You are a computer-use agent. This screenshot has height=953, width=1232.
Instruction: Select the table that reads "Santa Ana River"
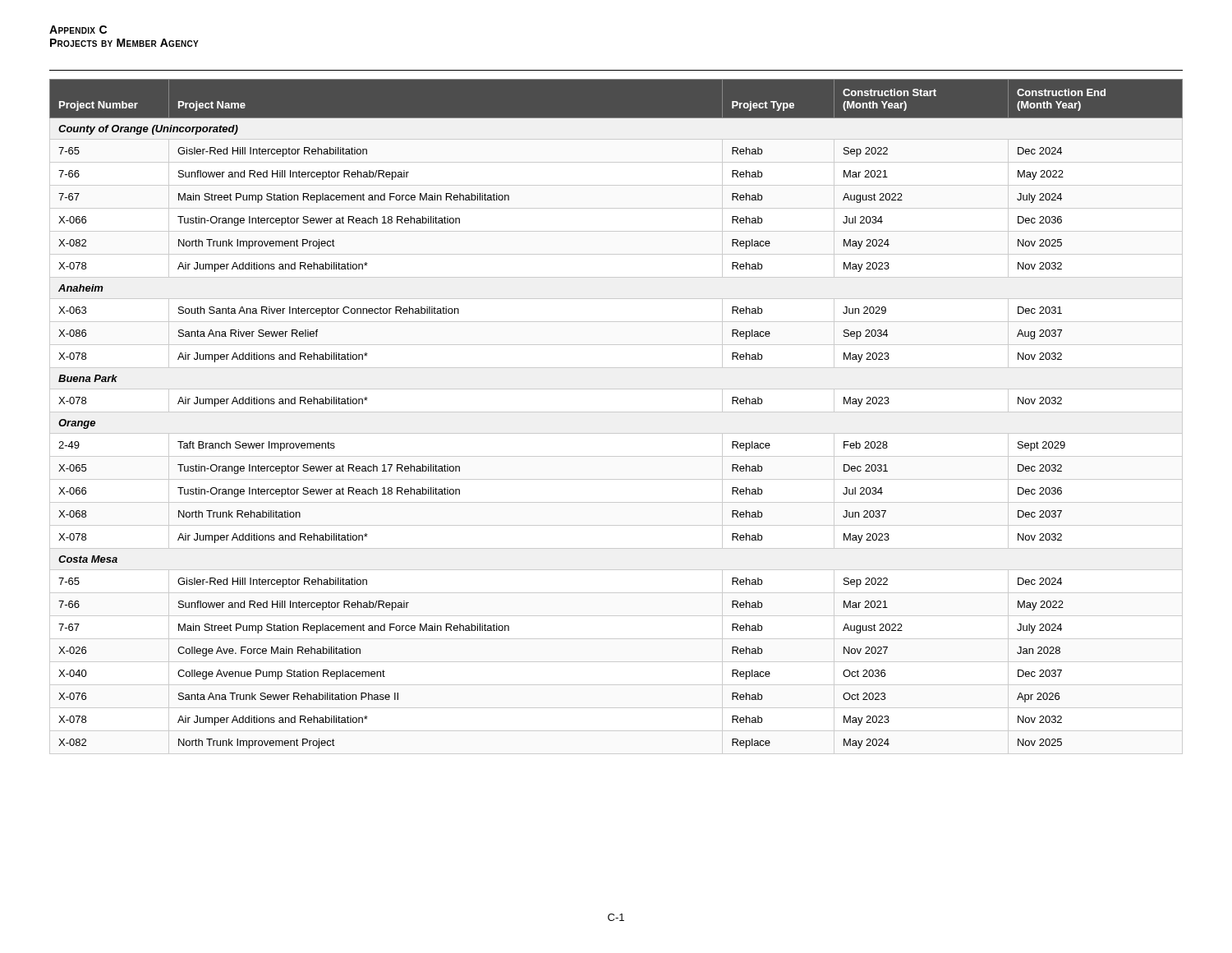tap(616, 417)
